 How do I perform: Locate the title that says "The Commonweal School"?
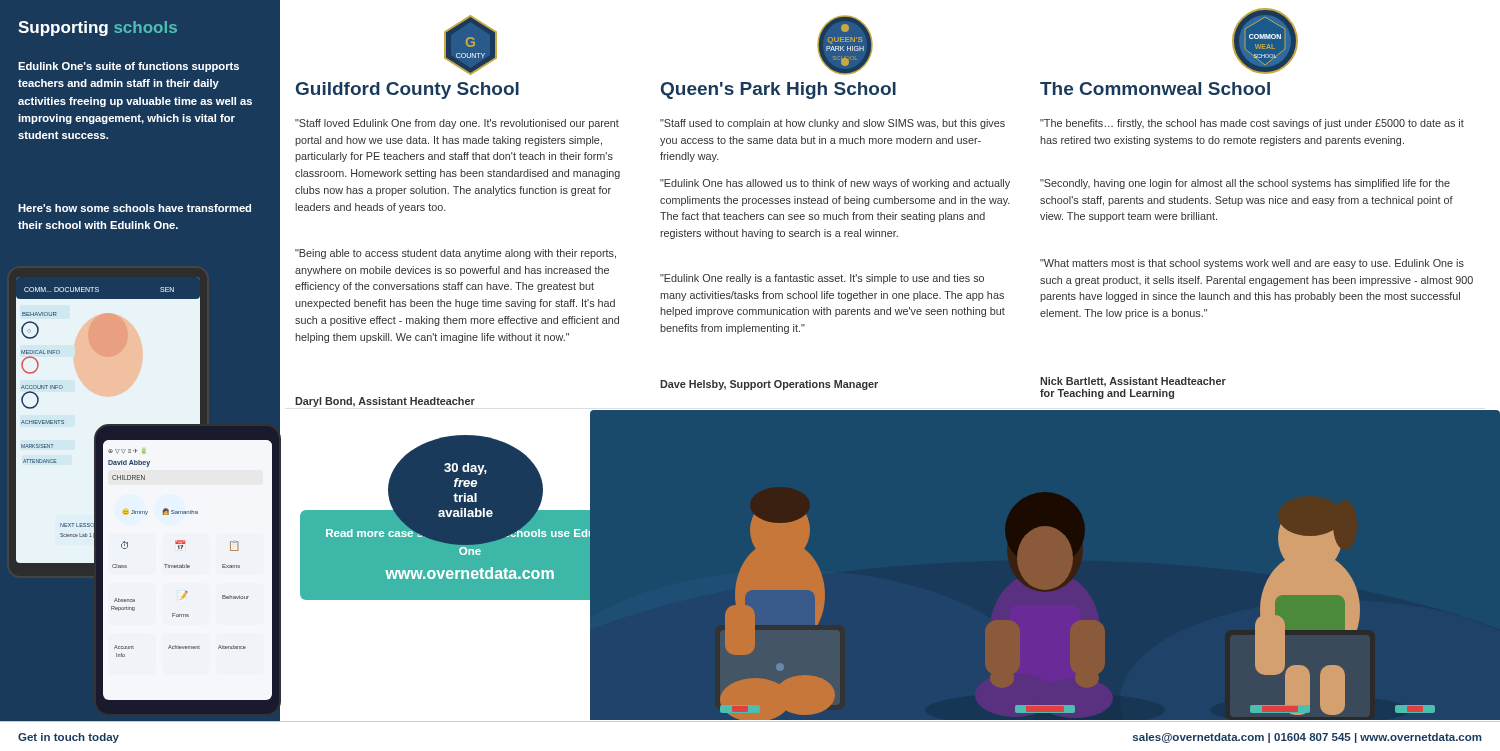(x=1262, y=89)
